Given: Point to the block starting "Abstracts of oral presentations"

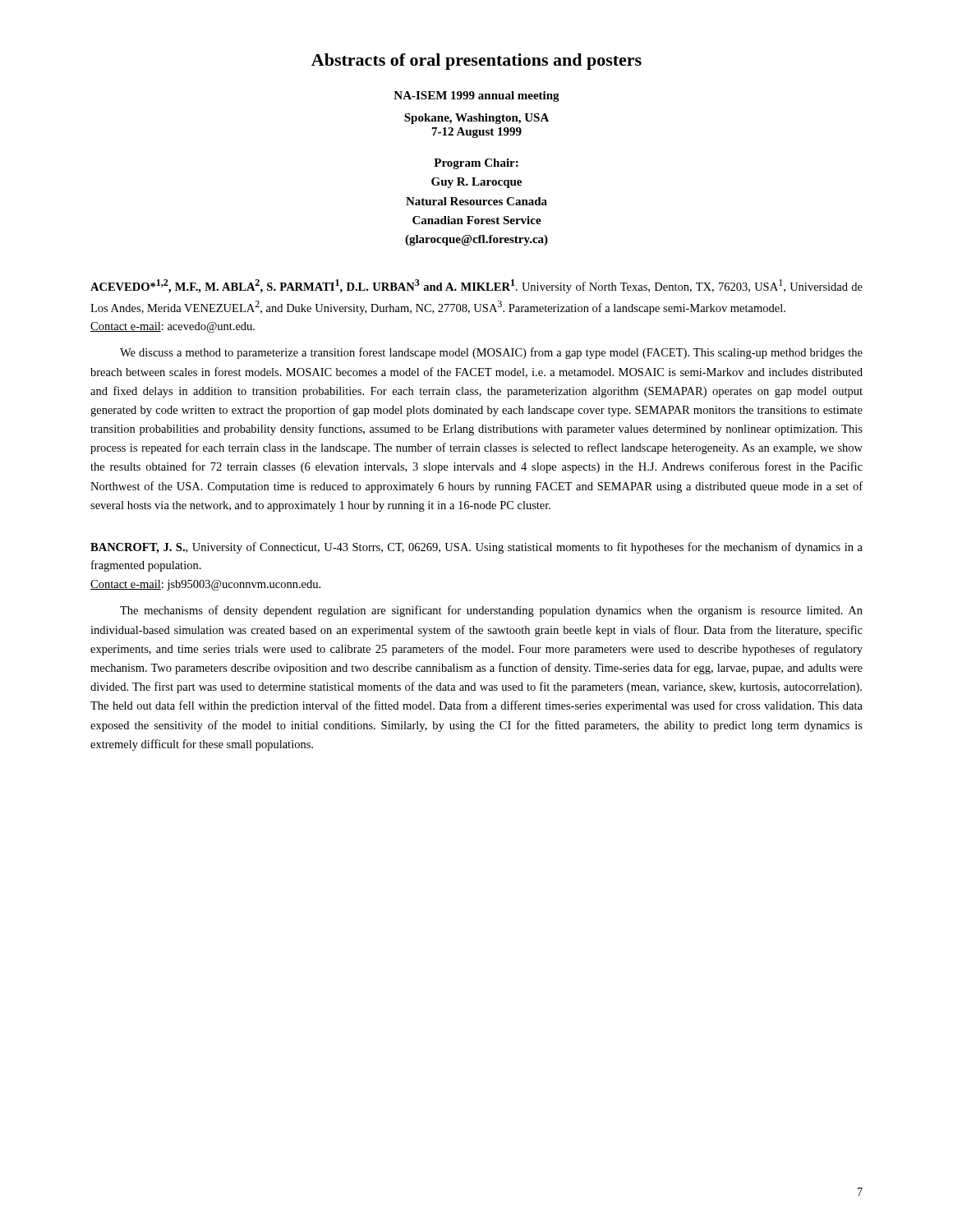Looking at the screenshot, I should pos(476,60).
